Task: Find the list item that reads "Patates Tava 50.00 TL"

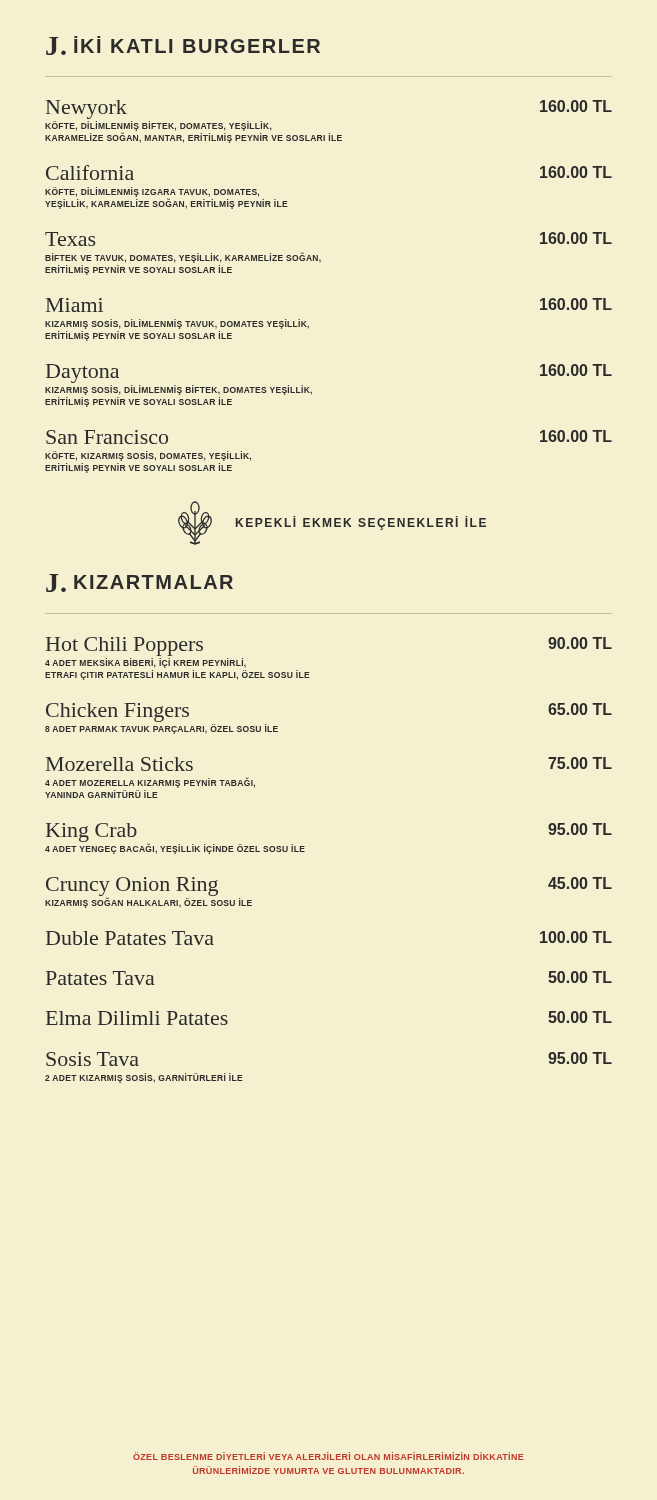Action: (102, 978)
